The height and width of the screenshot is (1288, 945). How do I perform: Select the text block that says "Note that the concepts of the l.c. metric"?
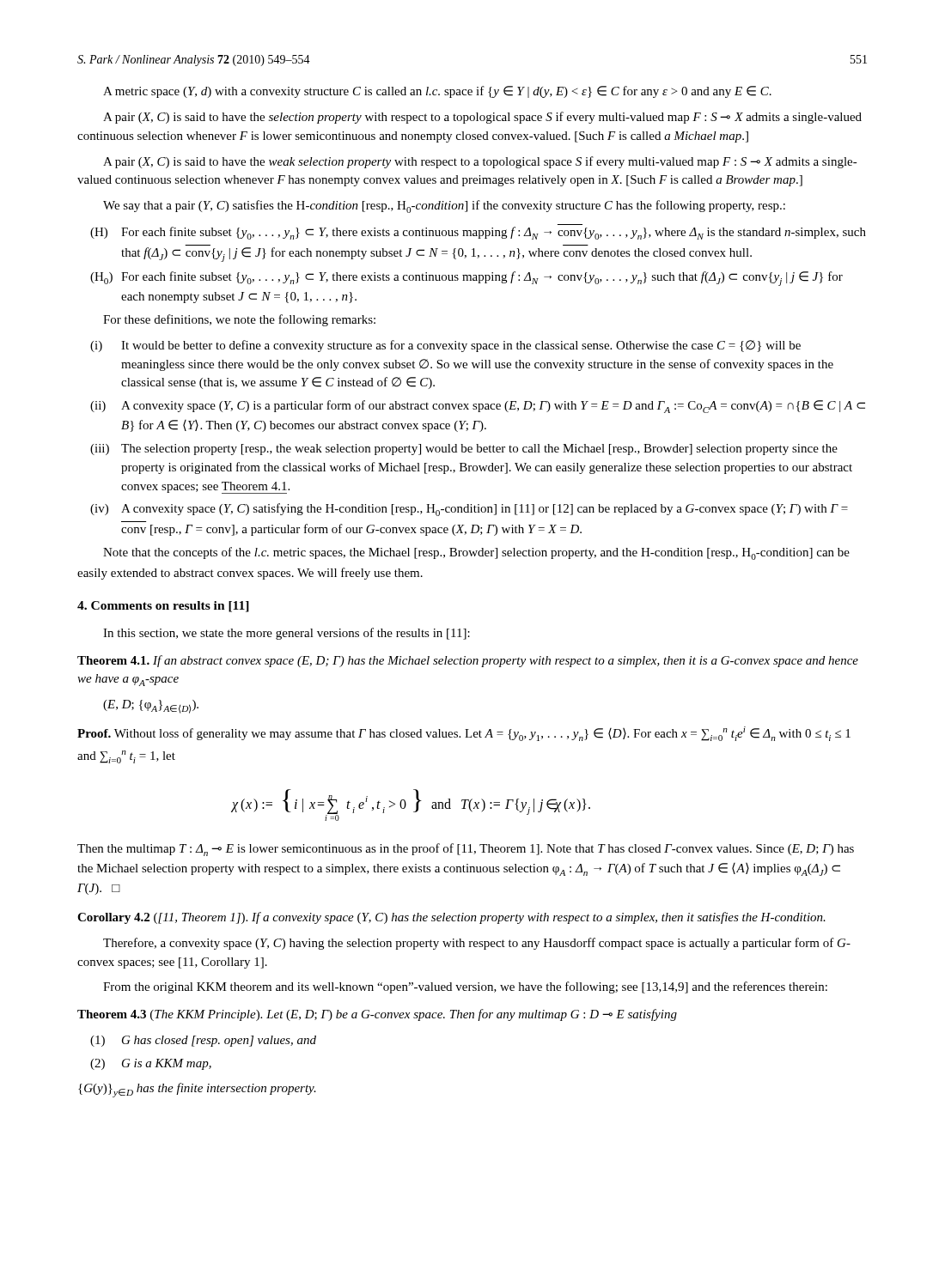tap(472, 563)
